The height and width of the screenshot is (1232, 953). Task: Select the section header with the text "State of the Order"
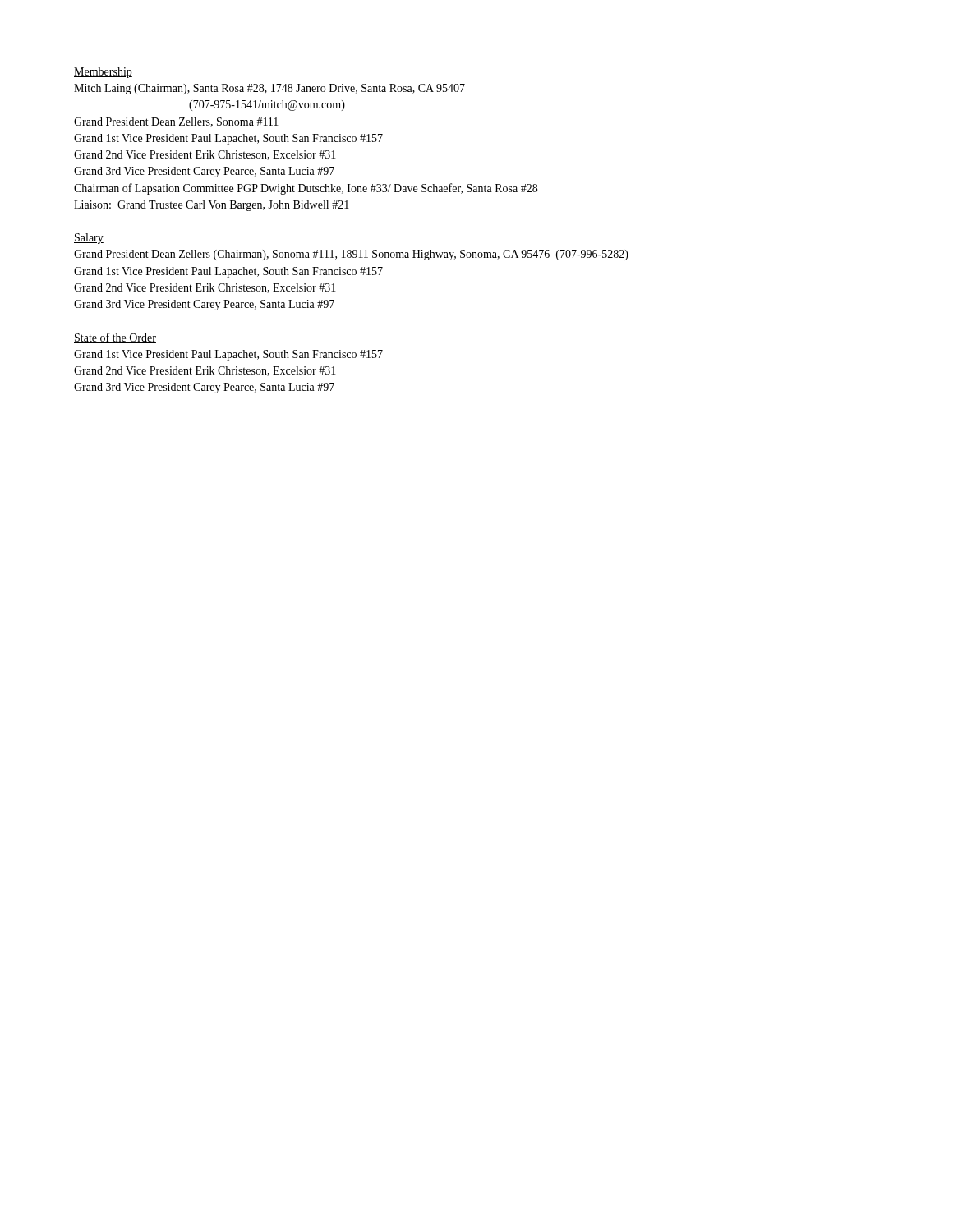pyautogui.click(x=115, y=338)
